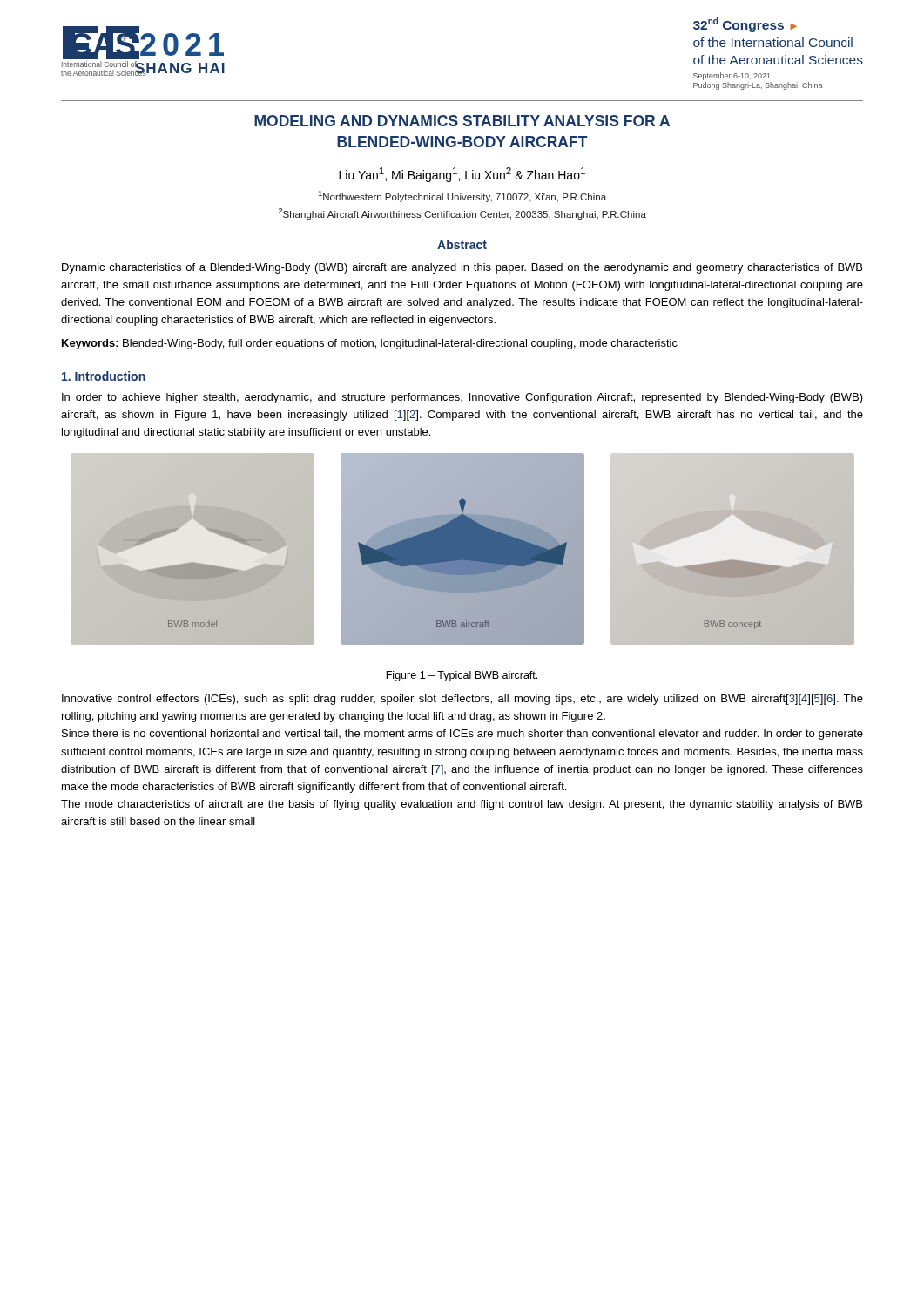Locate the photo
Screen dimensions: 1307x924
point(462,560)
